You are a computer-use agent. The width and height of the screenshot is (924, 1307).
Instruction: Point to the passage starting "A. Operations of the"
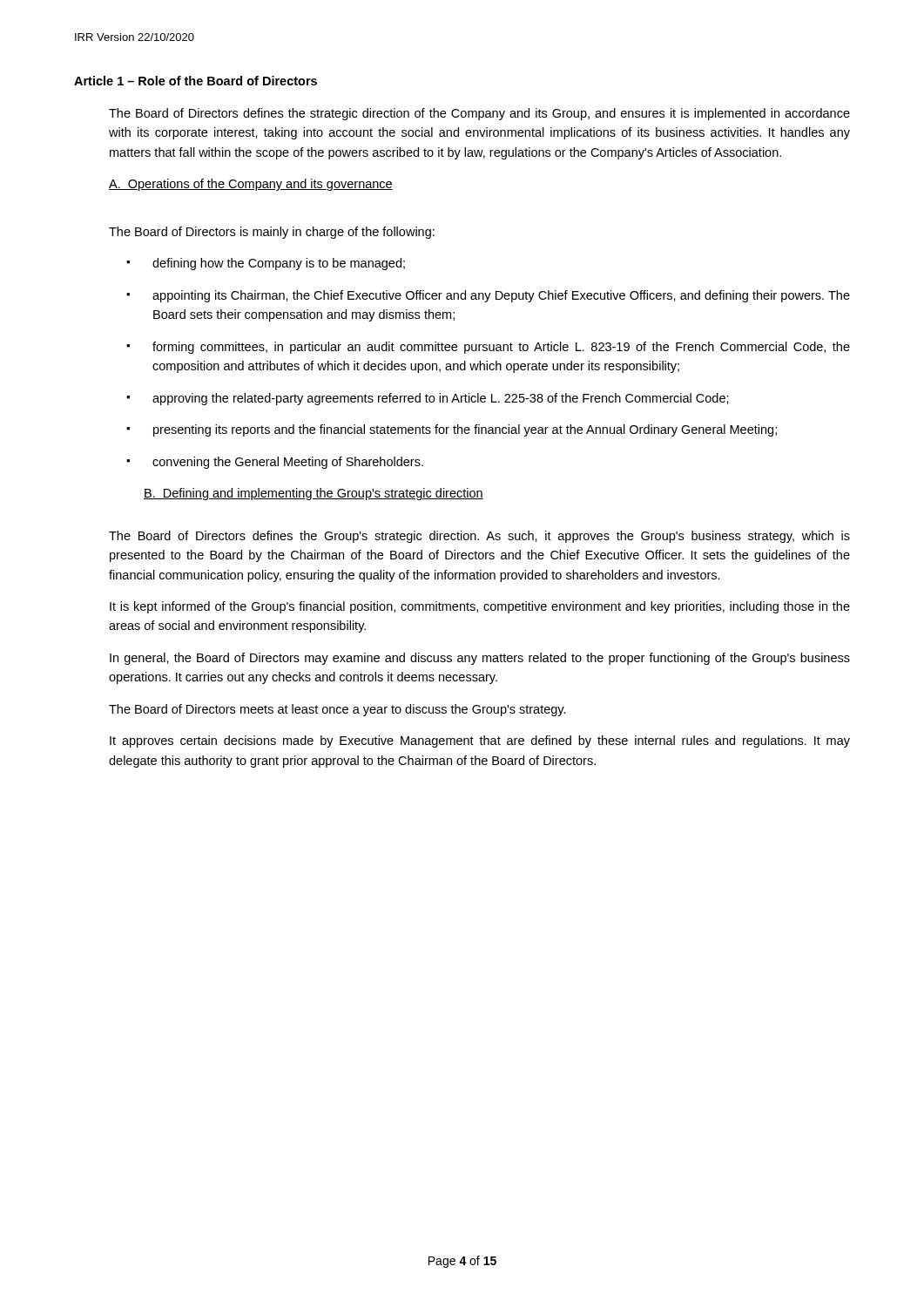(251, 184)
